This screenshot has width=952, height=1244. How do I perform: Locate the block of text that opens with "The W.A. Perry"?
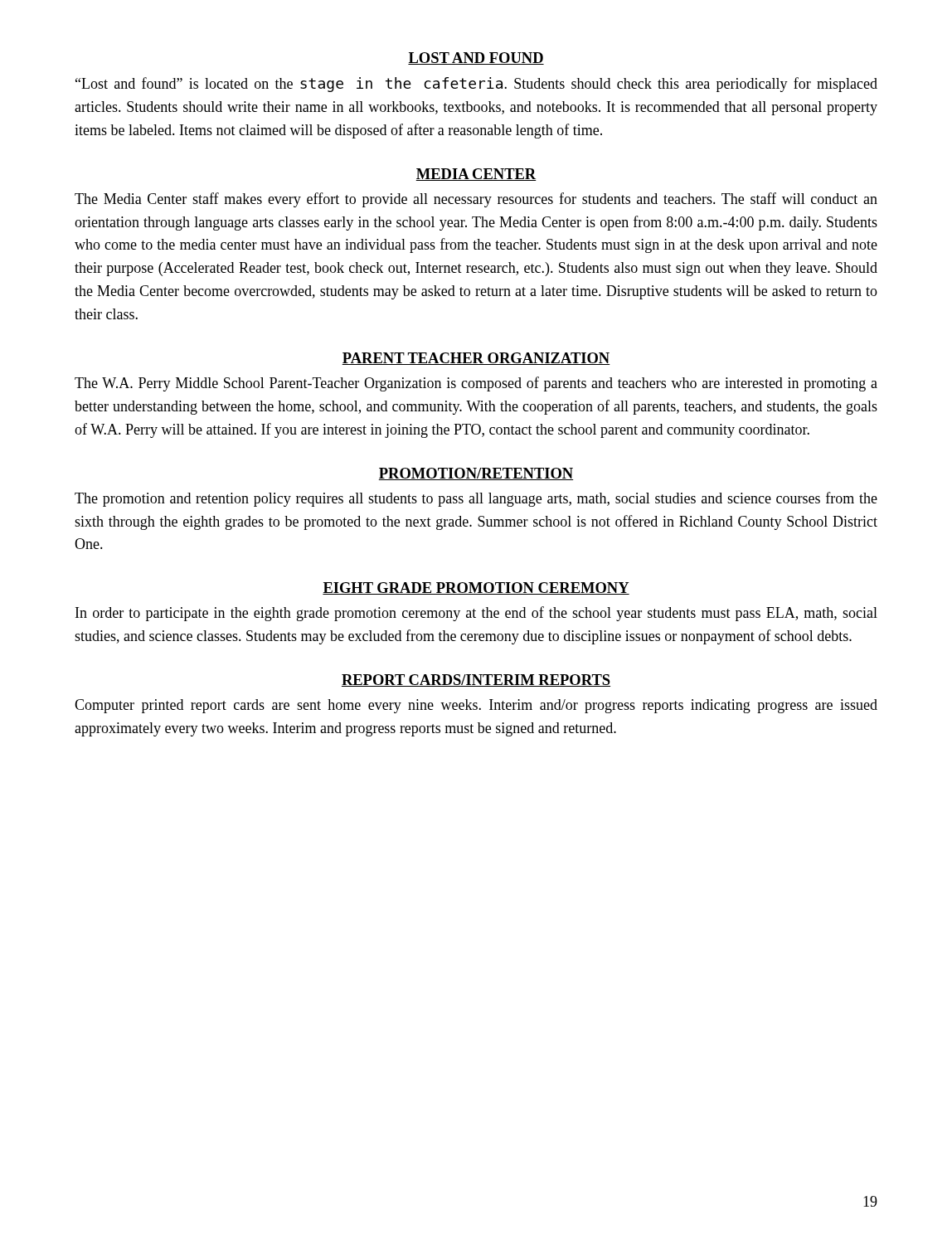476,406
